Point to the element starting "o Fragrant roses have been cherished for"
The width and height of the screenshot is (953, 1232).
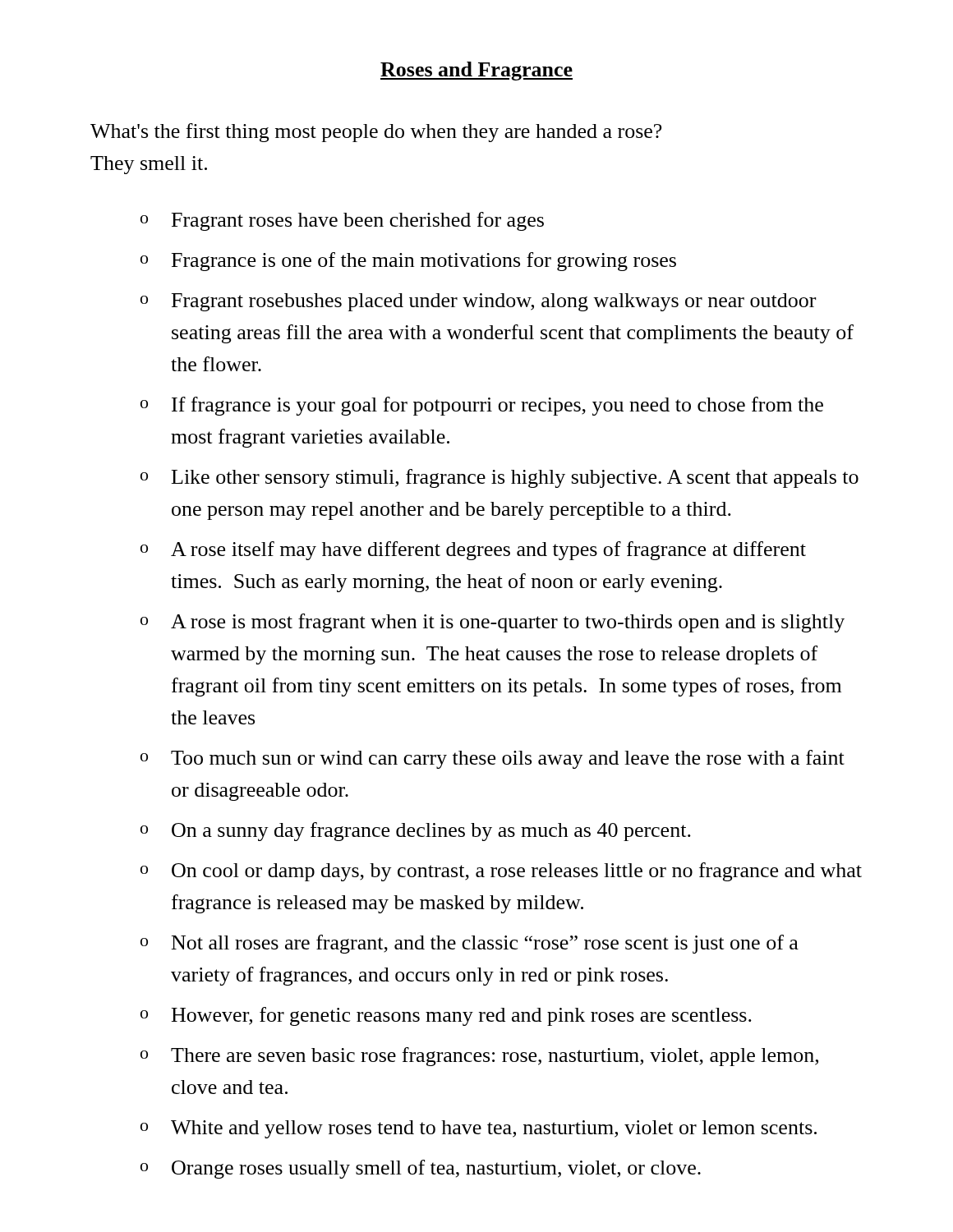[501, 220]
